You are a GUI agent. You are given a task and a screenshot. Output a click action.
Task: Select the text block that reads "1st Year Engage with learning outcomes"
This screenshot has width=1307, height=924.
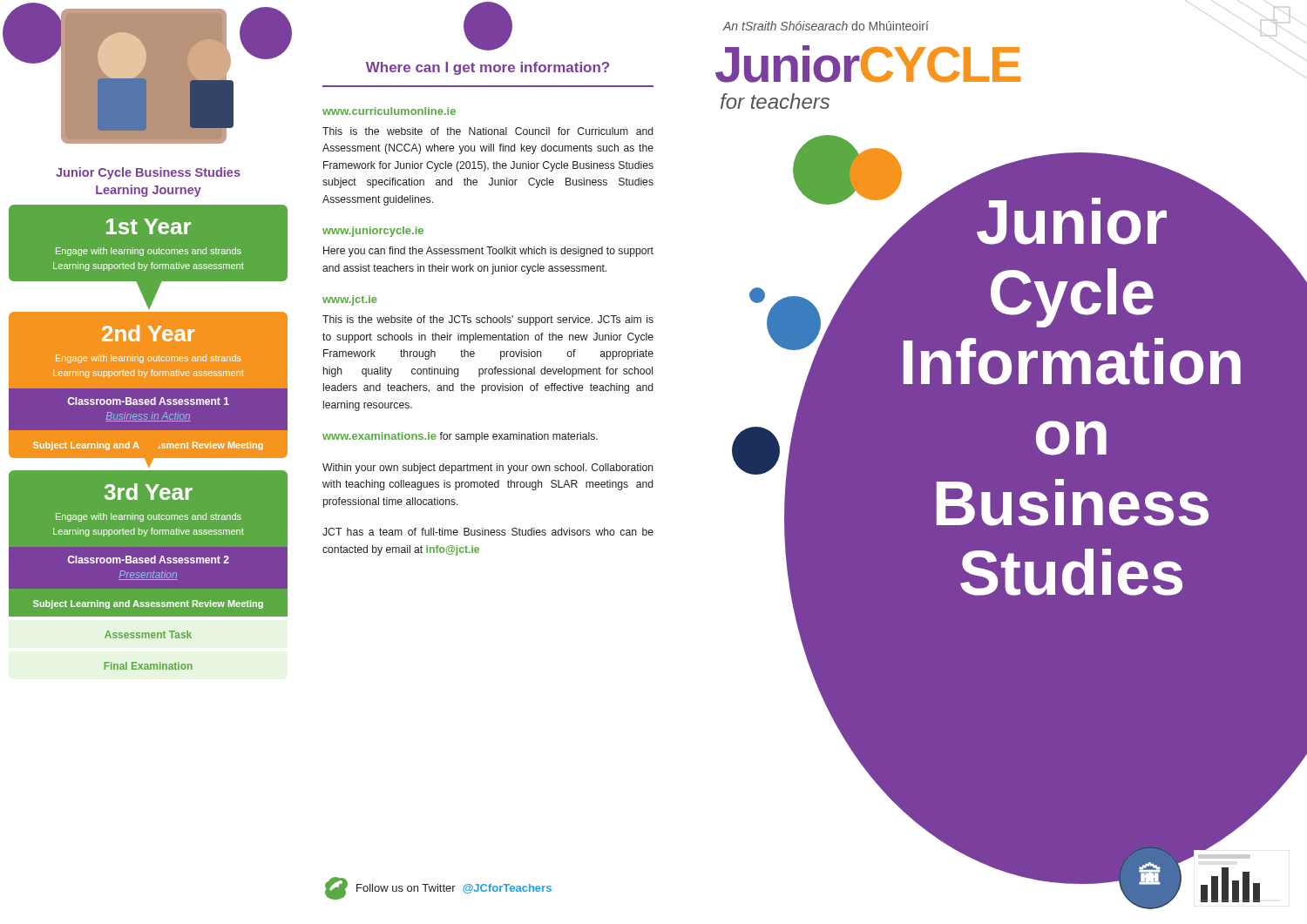pos(148,243)
